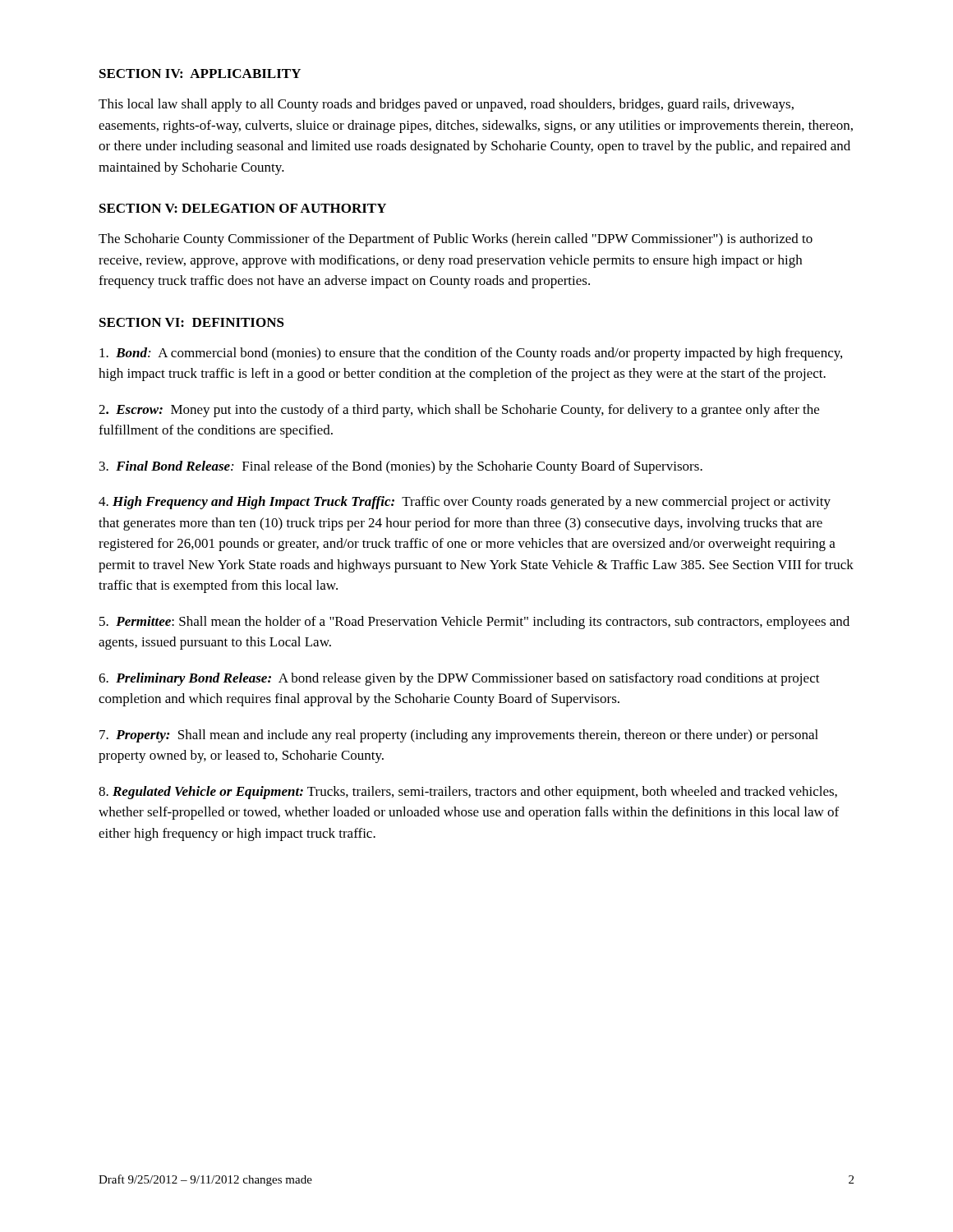
Task: Click on the passage starting "SECTION V: DELEGATION OF AUTHORITY"
Action: 243,208
